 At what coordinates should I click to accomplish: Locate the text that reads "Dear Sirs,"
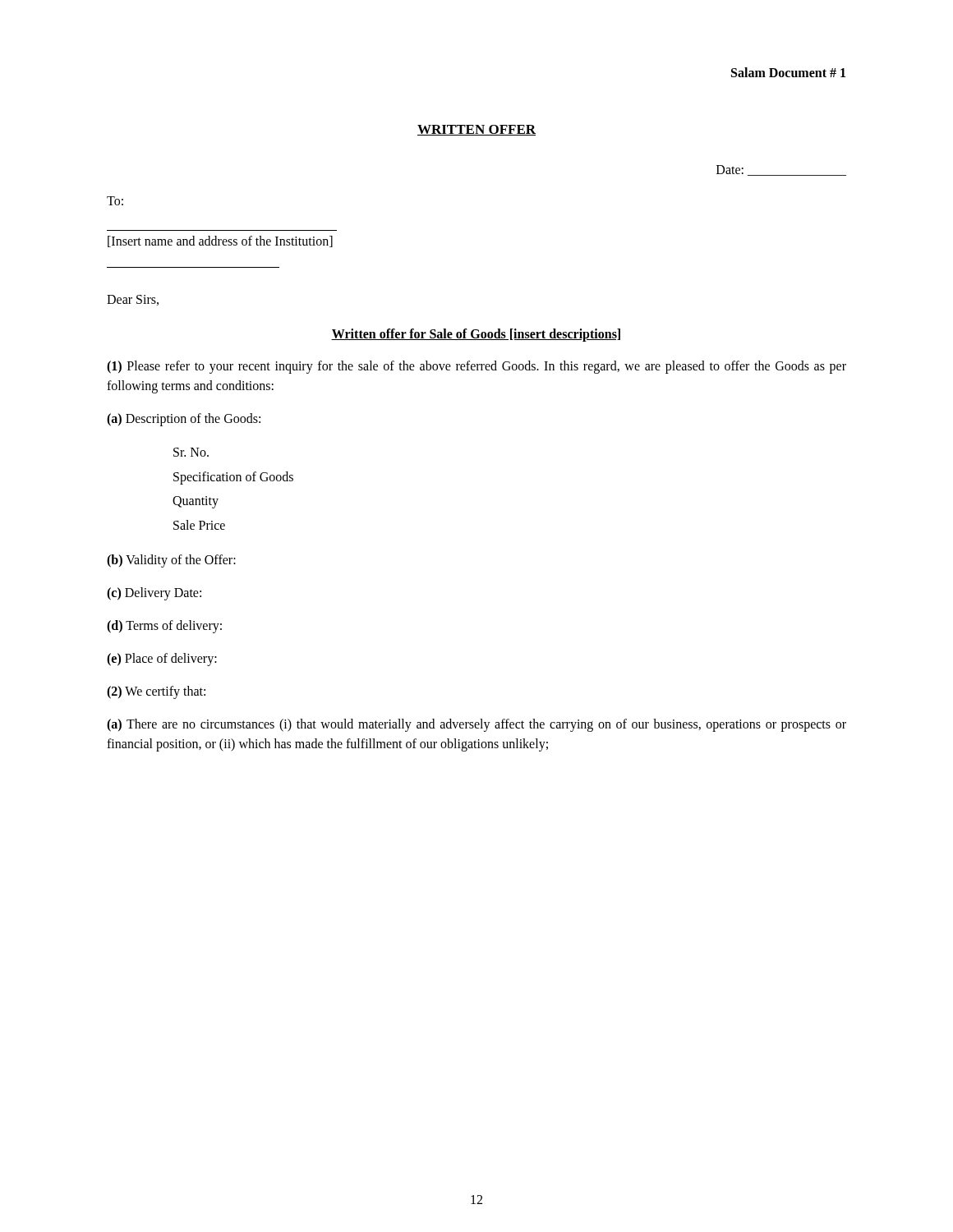click(x=133, y=299)
